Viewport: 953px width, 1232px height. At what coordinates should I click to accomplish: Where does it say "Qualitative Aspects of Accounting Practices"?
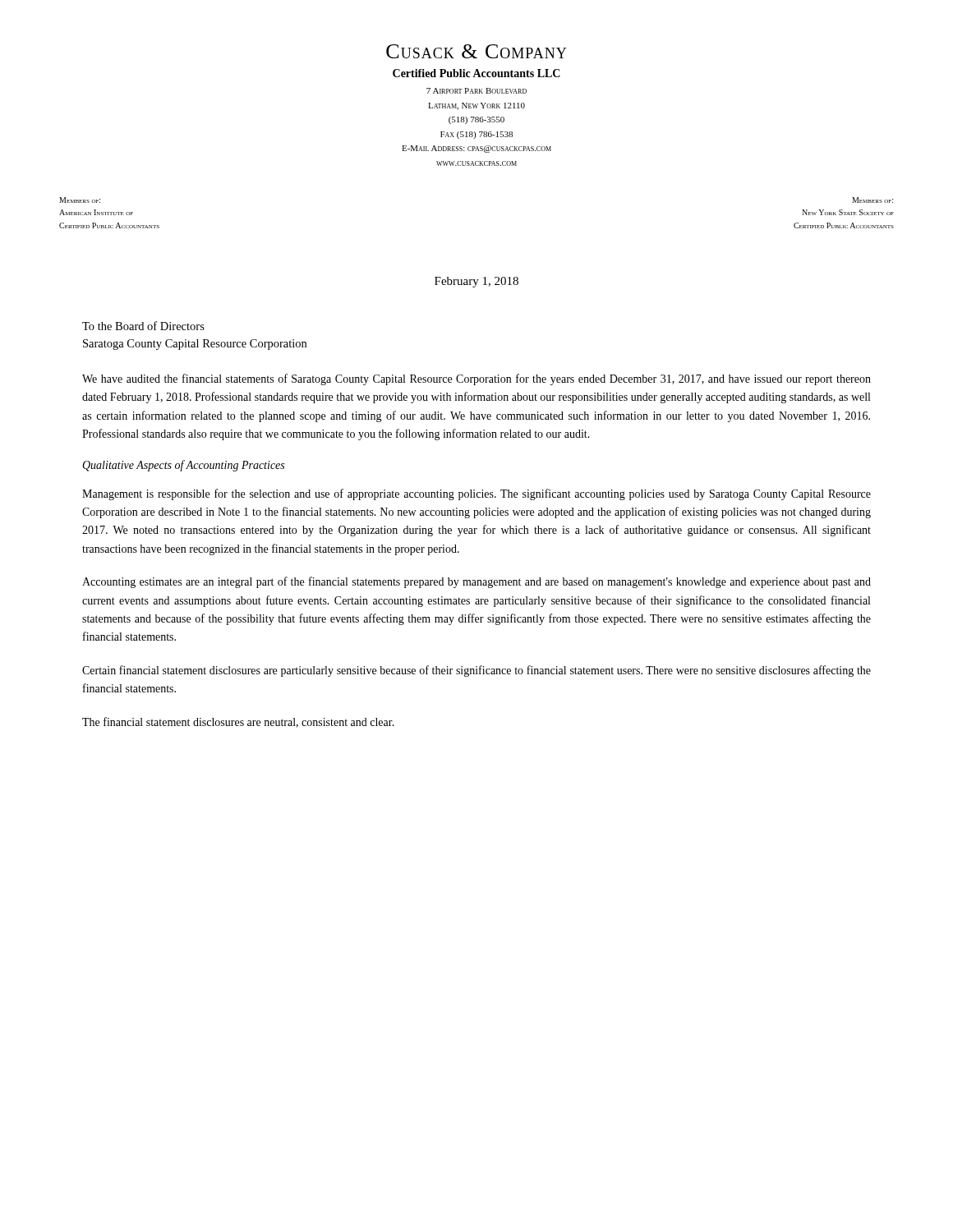click(x=184, y=465)
